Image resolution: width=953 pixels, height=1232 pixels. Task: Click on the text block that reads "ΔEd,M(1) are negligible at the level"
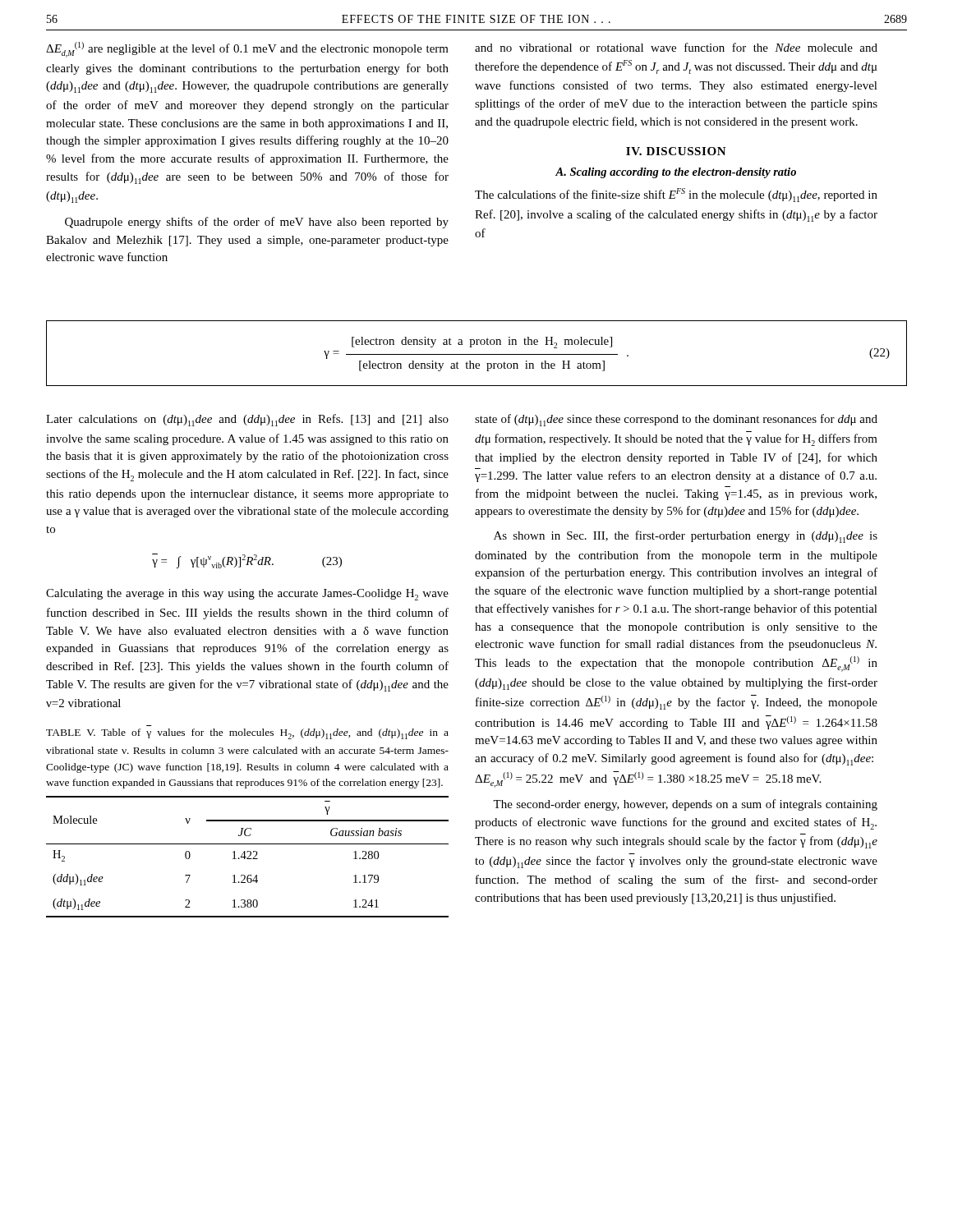pos(247,153)
